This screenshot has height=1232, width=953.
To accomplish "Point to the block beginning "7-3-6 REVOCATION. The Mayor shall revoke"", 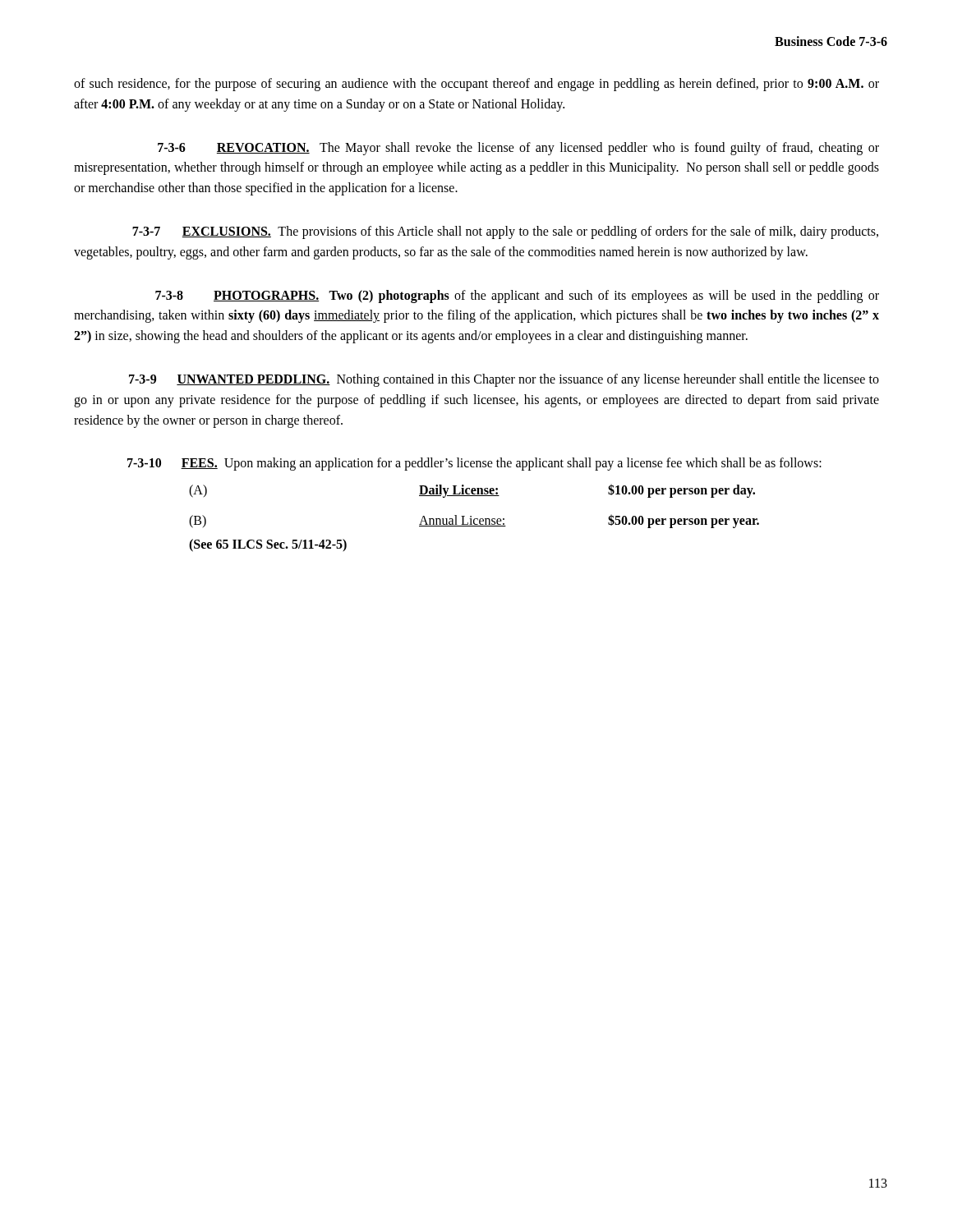I will [x=476, y=167].
